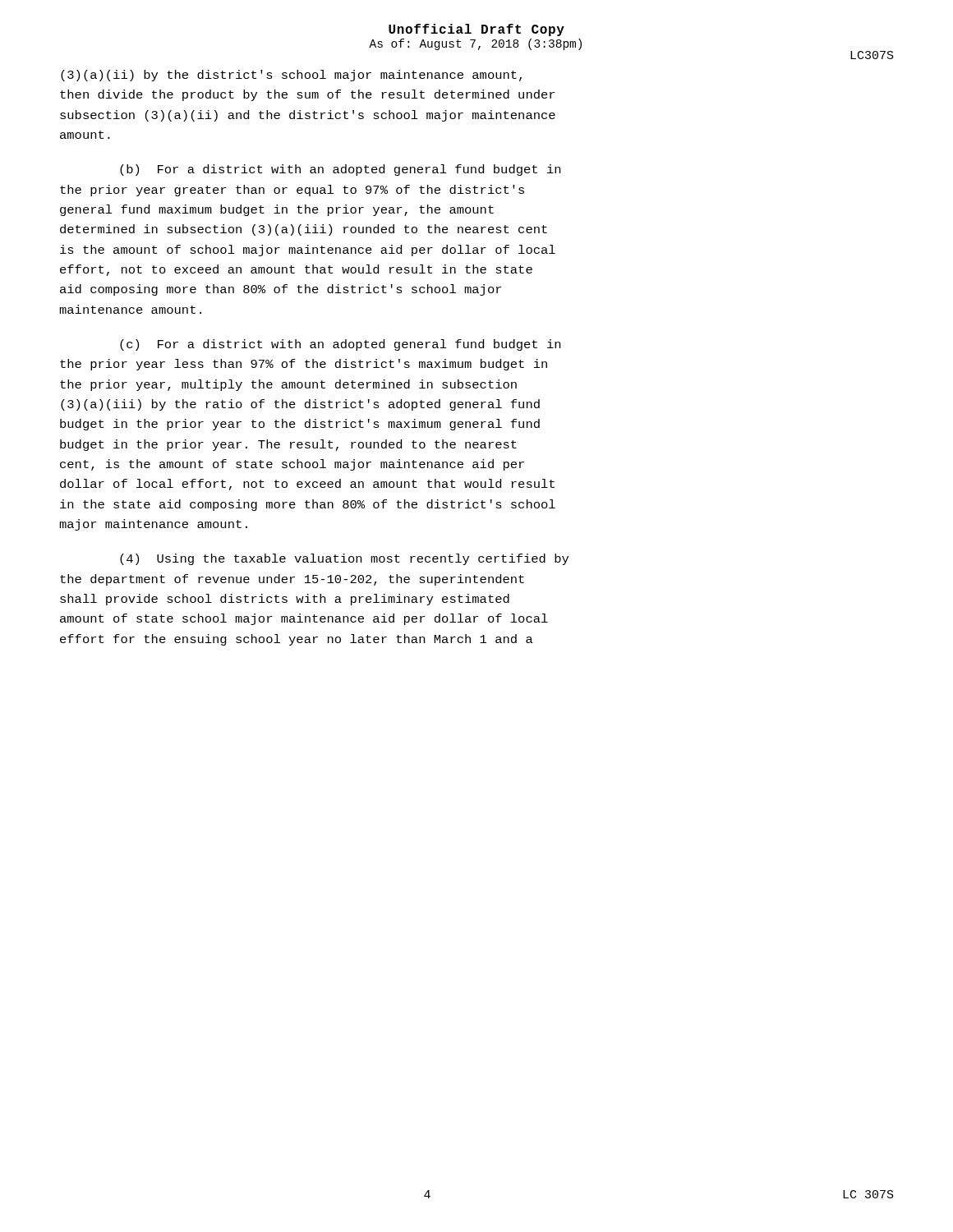Navigate to the text block starting "(4) Using the taxable valuation most recently"

tap(476, 600)
